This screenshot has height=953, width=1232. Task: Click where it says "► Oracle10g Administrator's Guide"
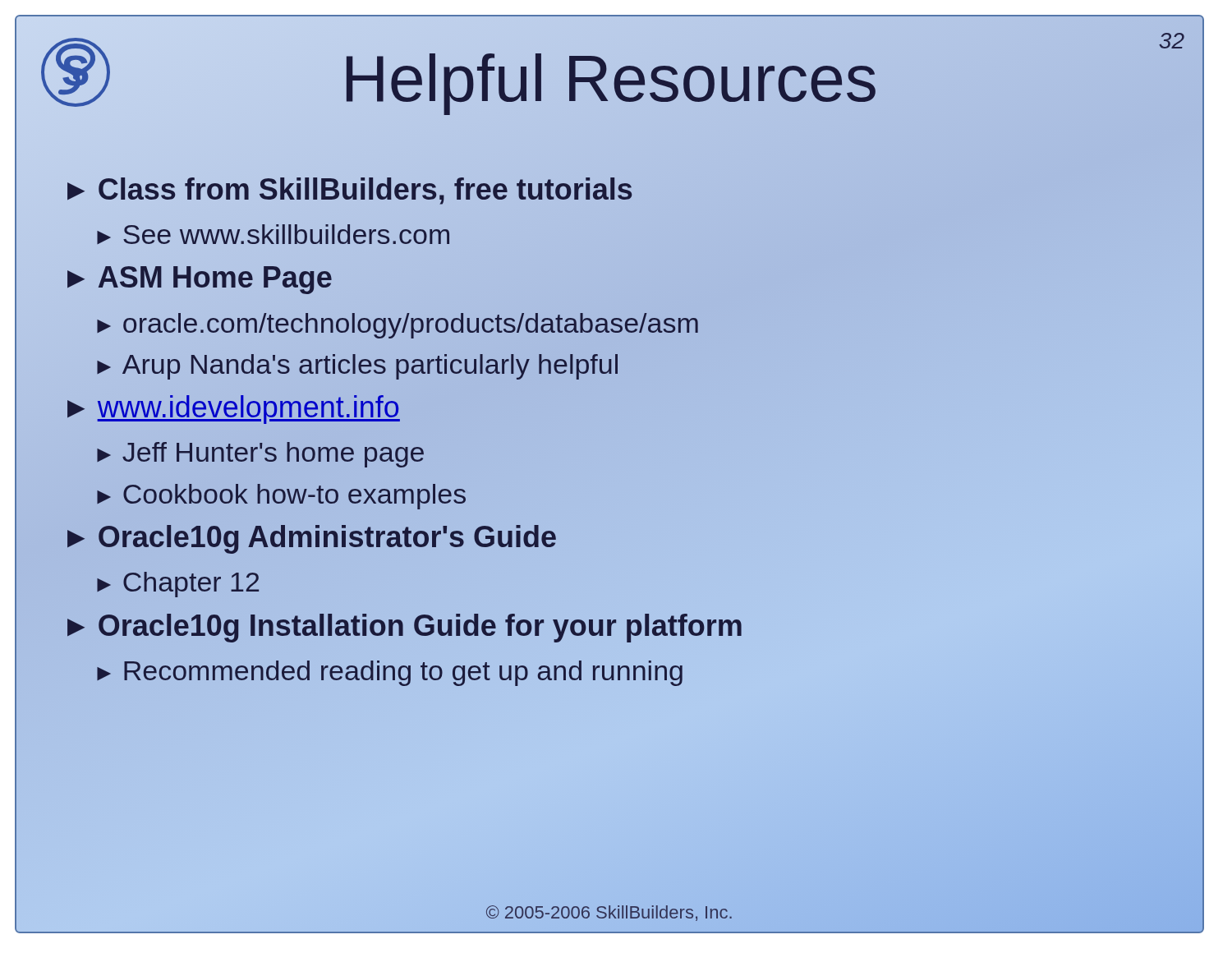coord(309,537)
